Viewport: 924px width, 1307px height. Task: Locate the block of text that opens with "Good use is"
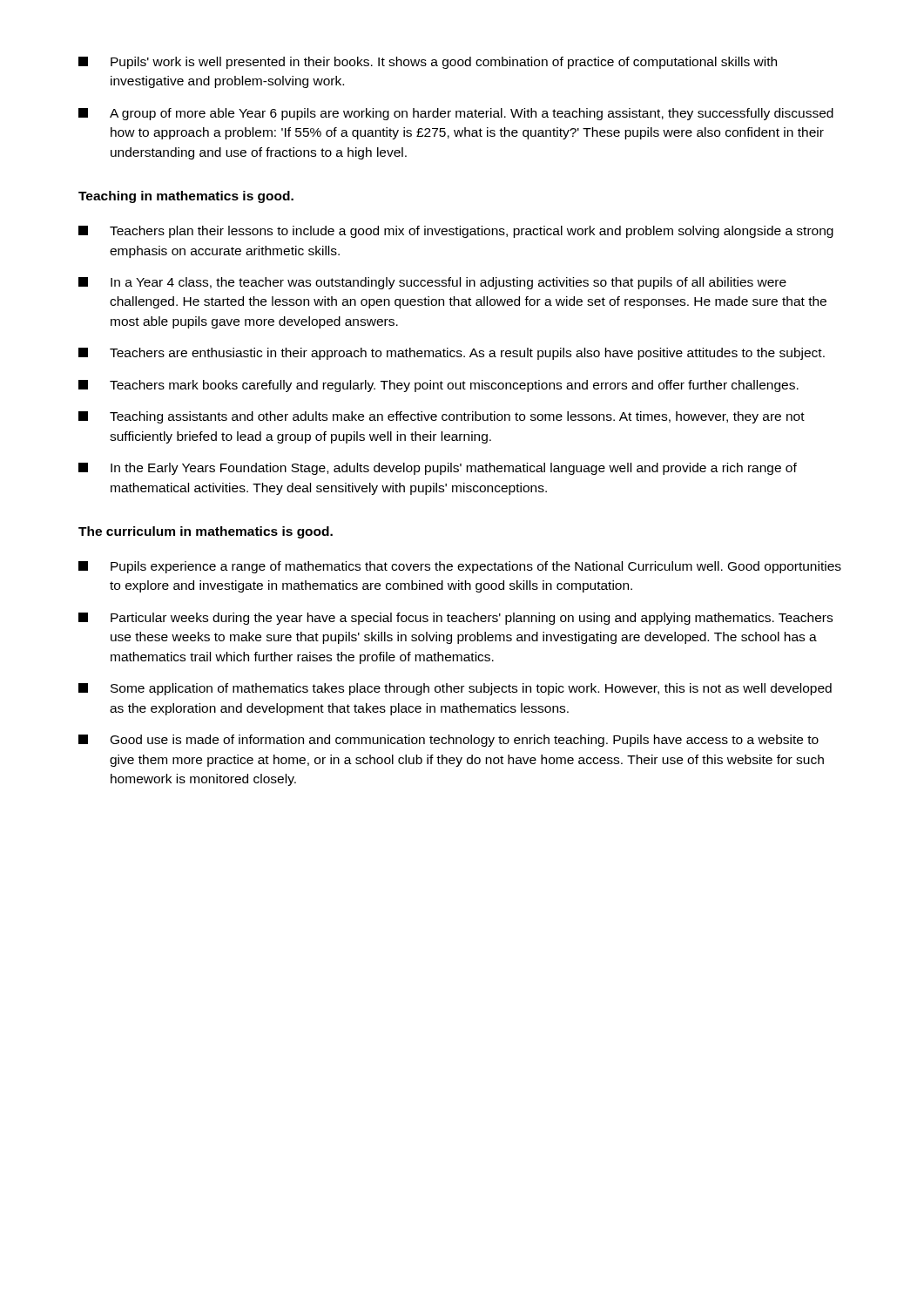click(x=462, y=760)
